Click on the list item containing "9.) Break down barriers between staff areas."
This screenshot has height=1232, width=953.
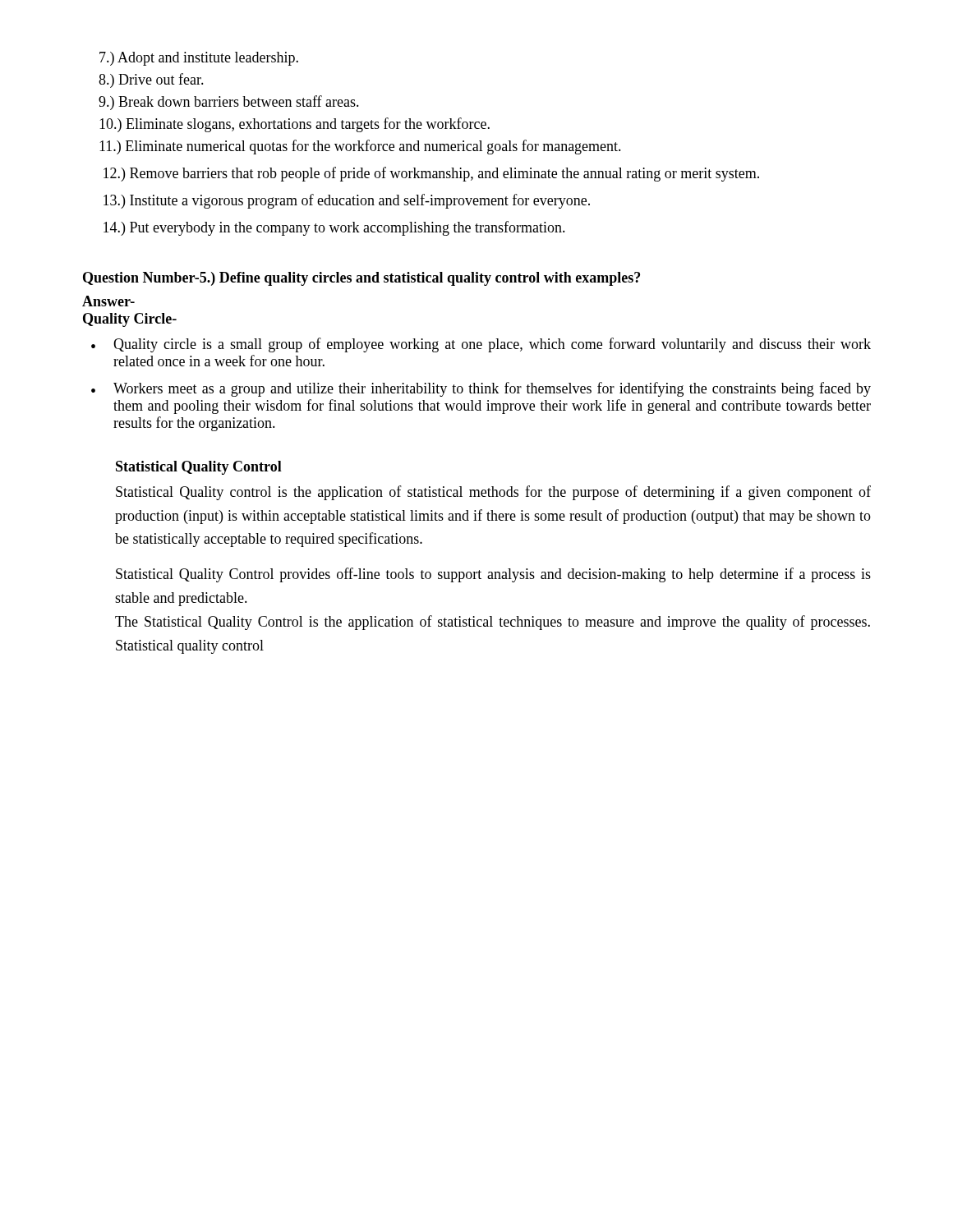coord(229,102)
